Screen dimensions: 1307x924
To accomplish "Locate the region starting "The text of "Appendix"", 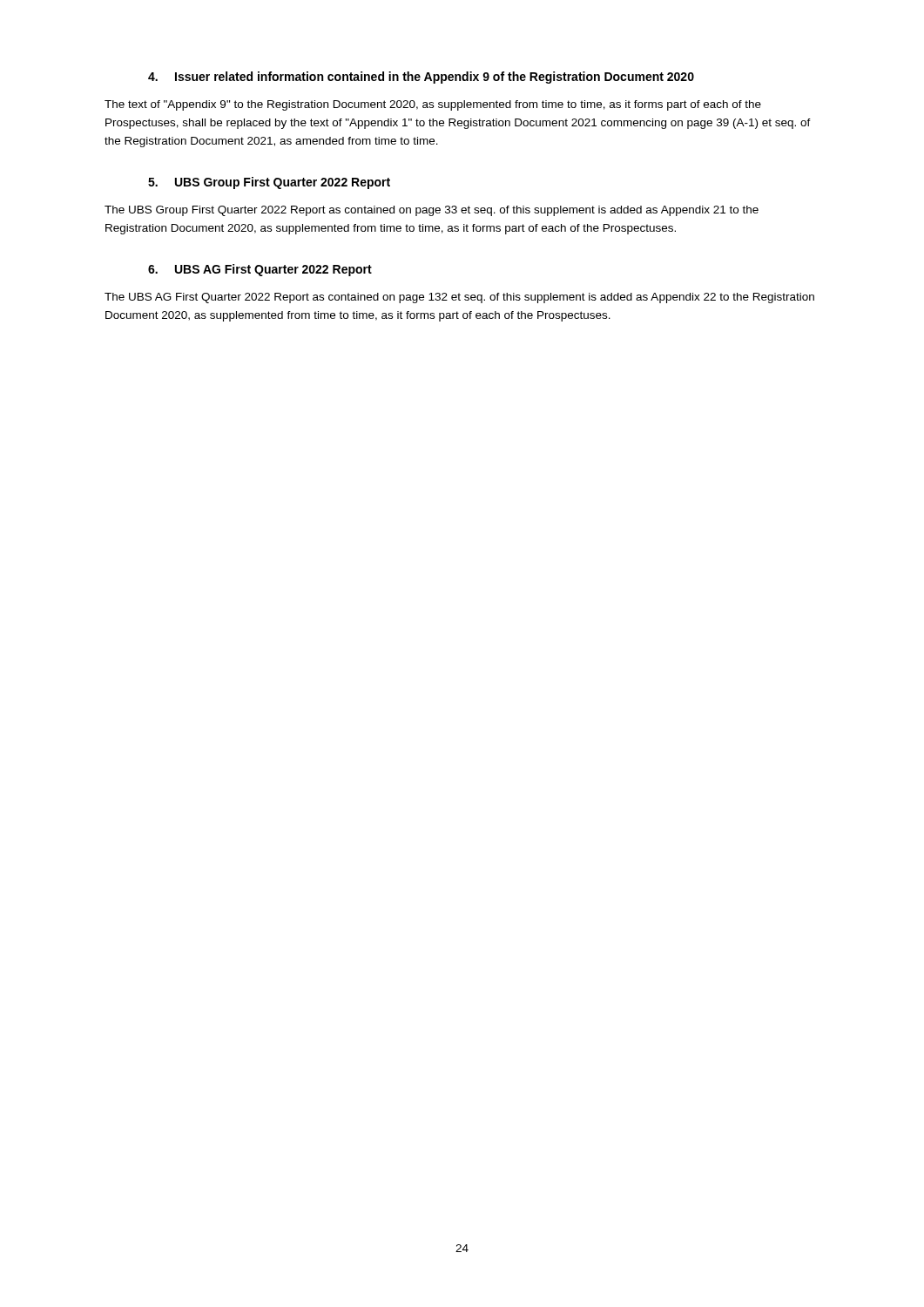I will (x=457, y=122).
